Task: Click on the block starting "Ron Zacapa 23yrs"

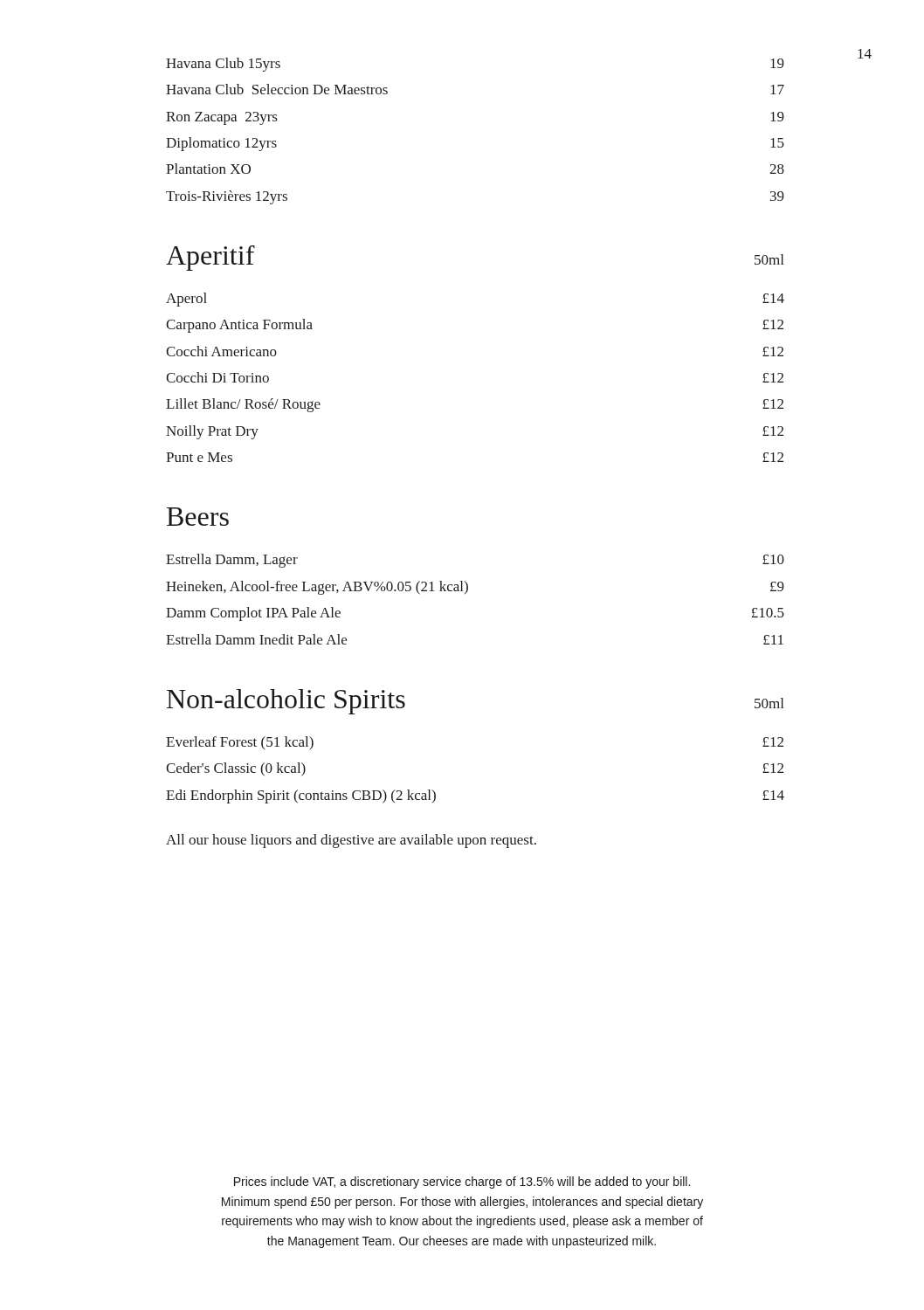Action: tap(217, 119)
